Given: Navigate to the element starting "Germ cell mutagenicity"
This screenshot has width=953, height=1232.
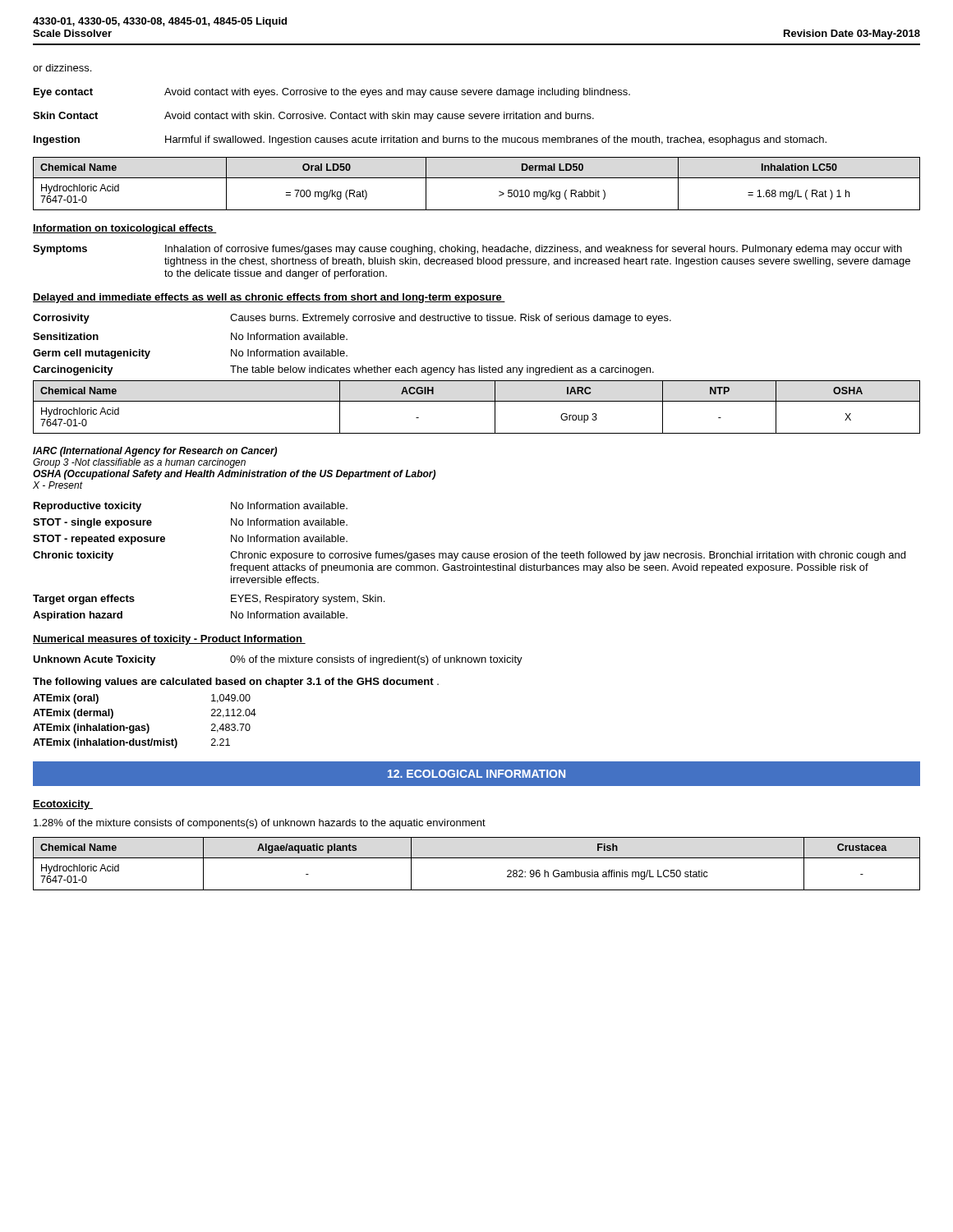Looking at the screenshot, I should coord(89,354).
